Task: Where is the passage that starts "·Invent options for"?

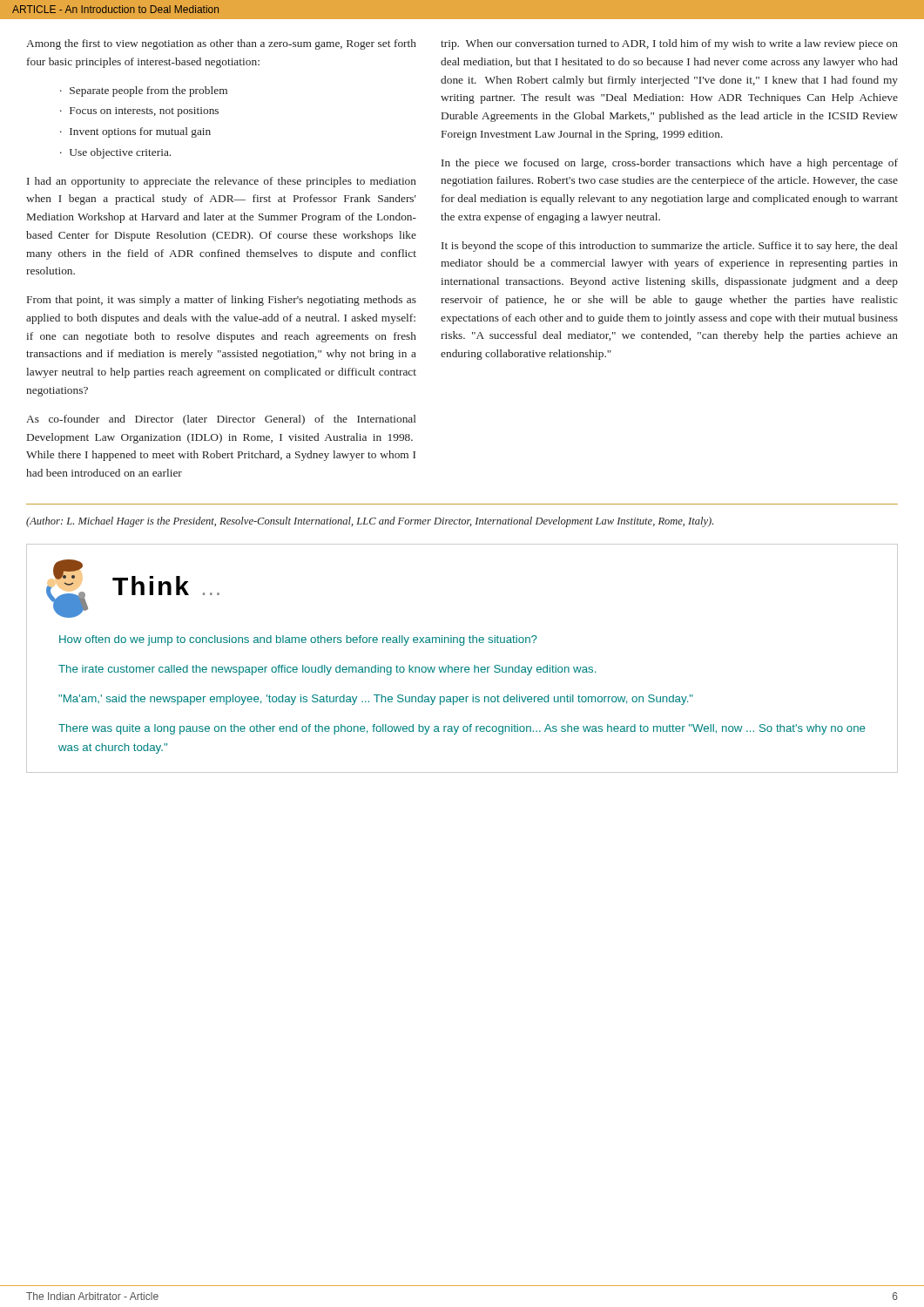Action: 135,132
